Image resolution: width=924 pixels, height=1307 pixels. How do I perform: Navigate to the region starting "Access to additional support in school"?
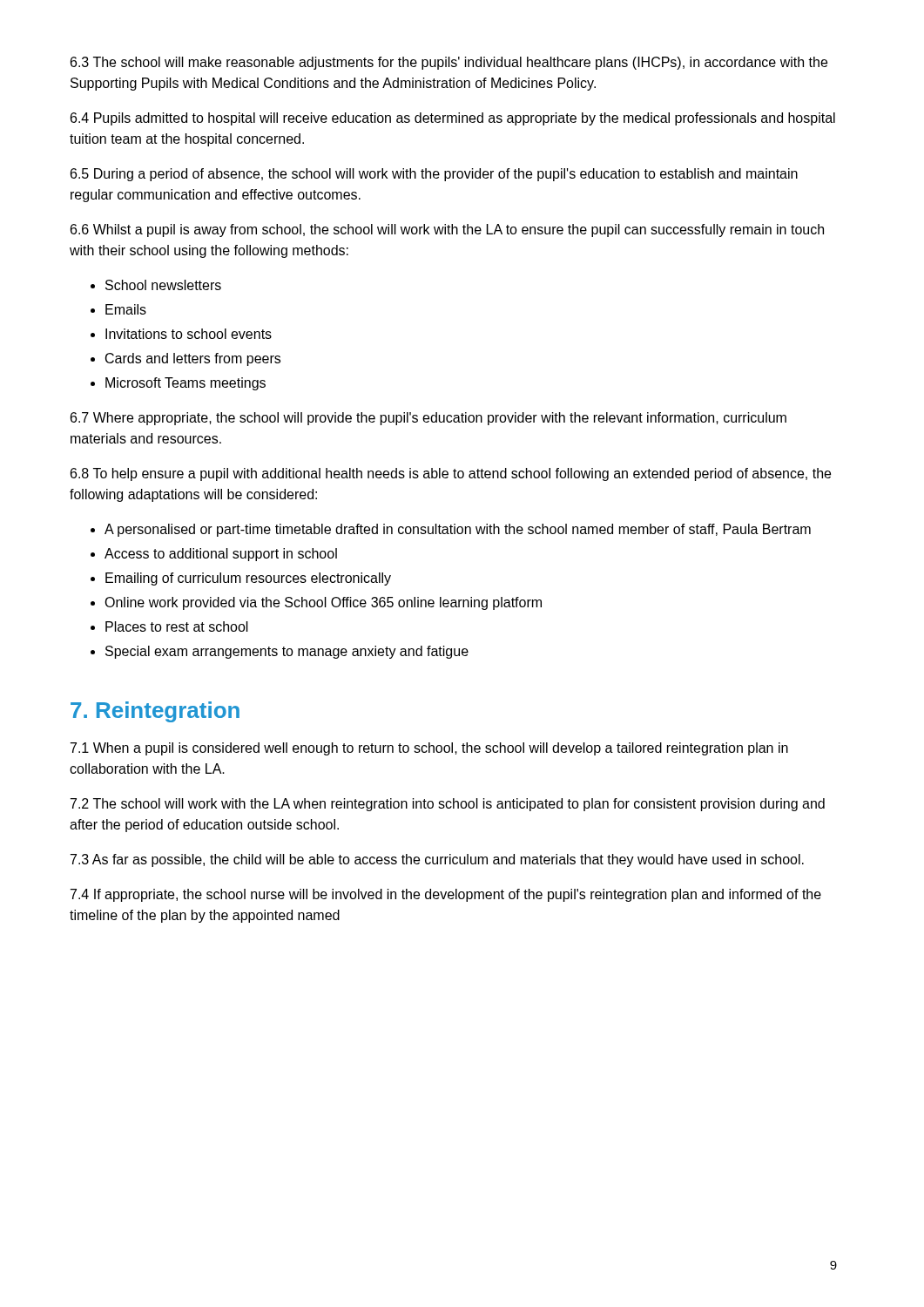(221, 554)
